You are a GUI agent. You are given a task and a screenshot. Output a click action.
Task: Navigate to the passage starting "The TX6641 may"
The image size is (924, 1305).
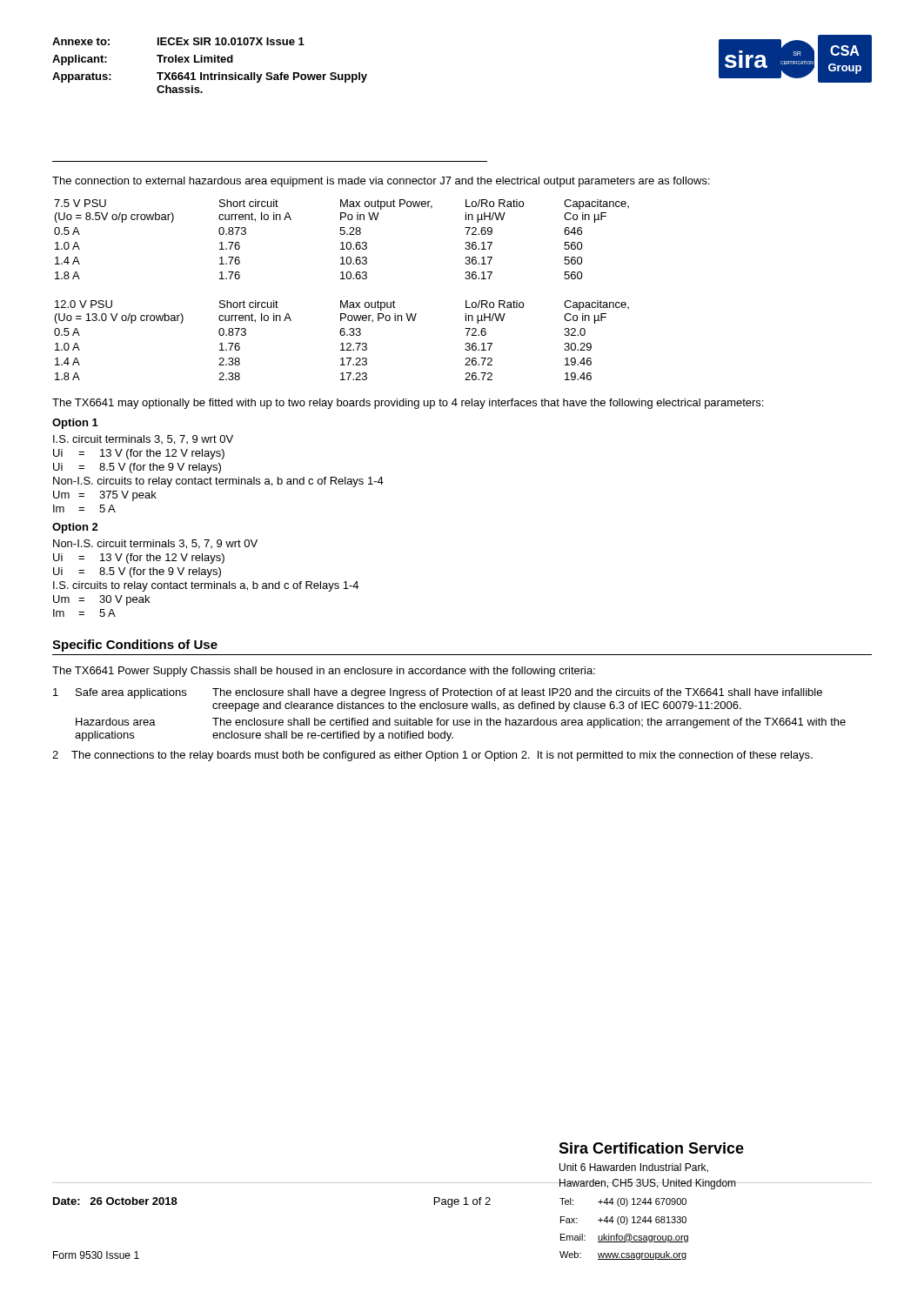[x=408, y=402]
